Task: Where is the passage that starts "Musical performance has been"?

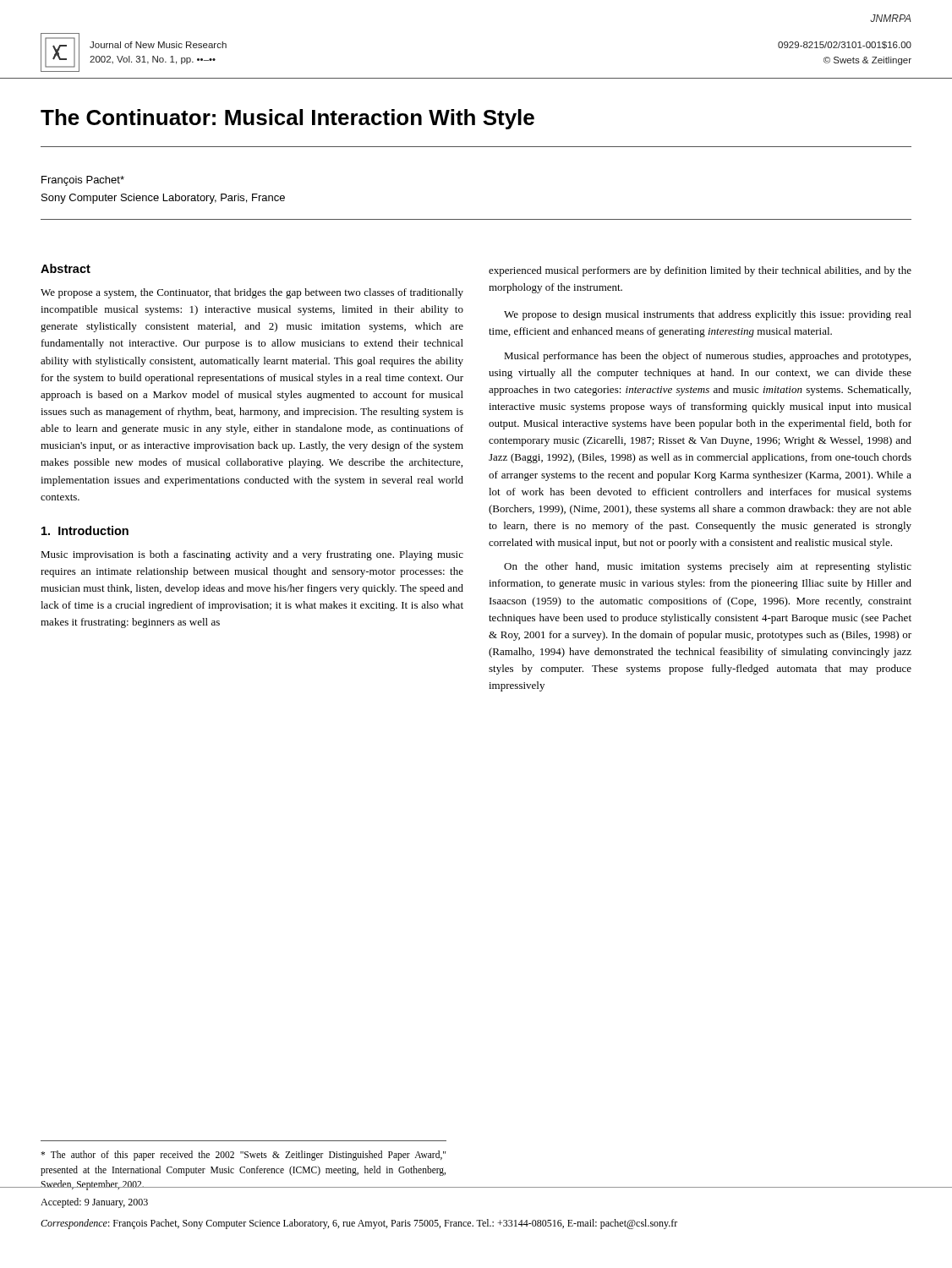Action: (x=700, y=449)
